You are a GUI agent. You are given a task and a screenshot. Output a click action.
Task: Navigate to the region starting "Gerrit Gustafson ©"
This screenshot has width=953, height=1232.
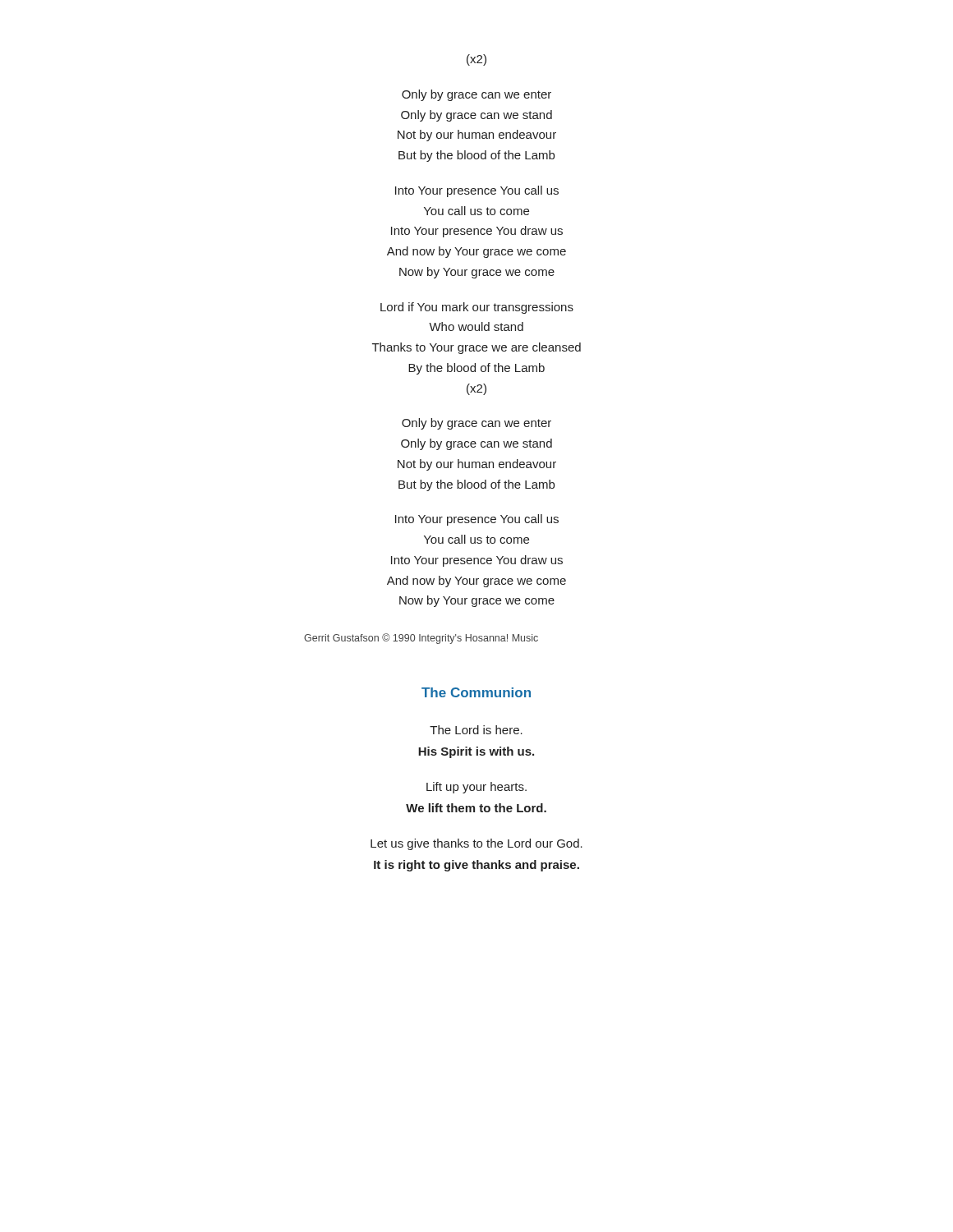pos(421,638)
